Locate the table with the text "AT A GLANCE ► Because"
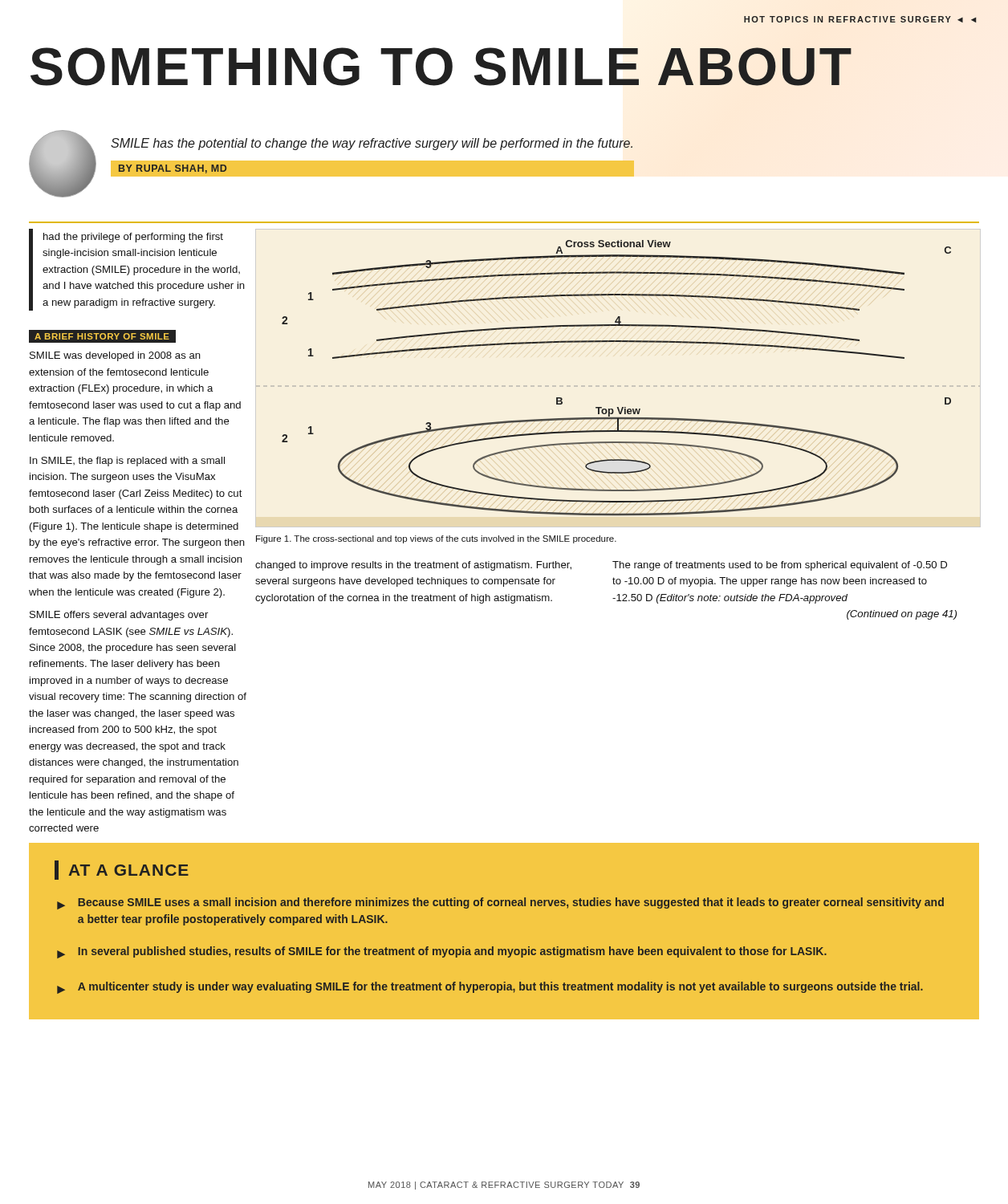The image size is (1008, 1204). point(504,931)
